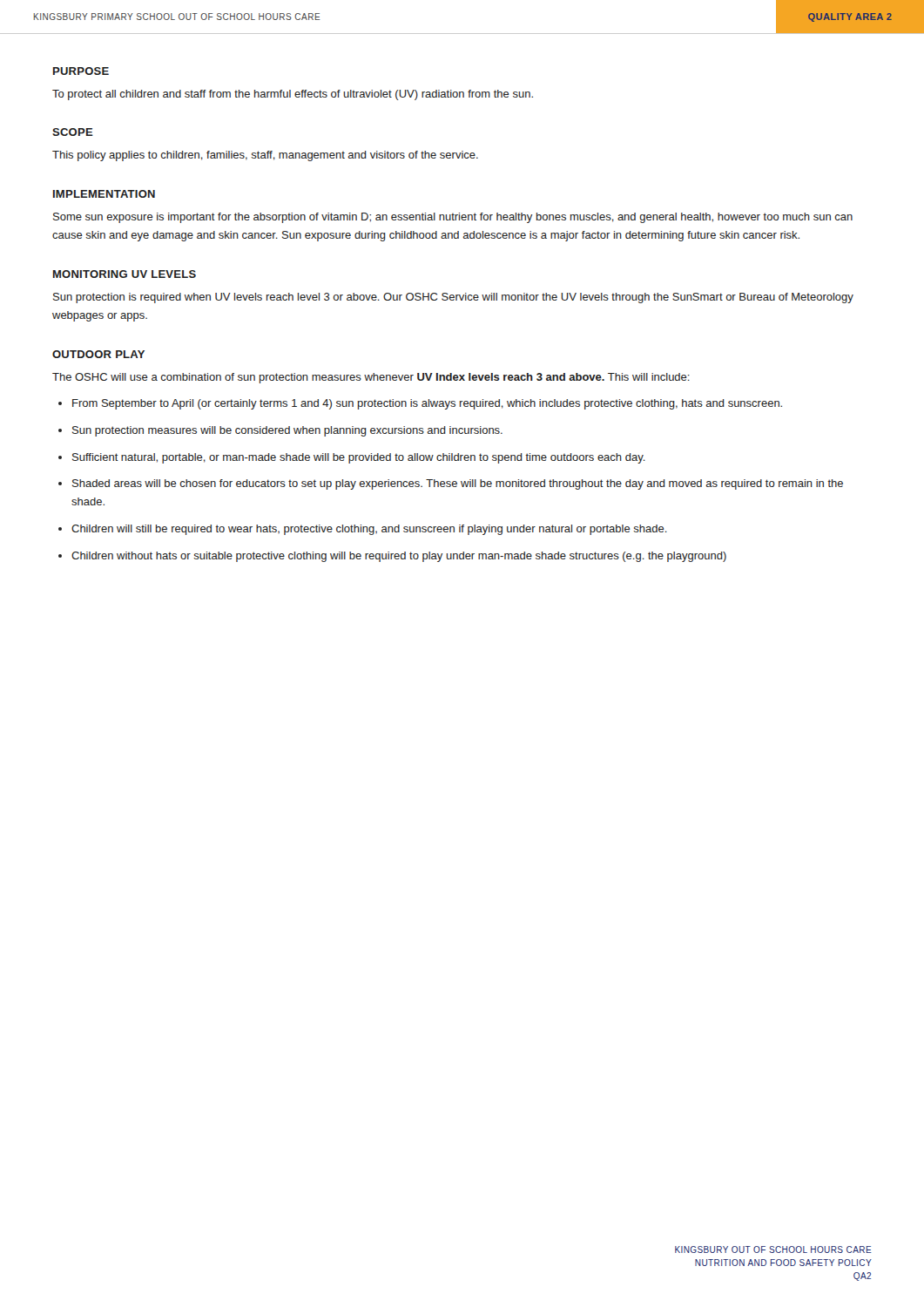The image size is (924, 1307).
Task: Click on the passage starting "Children will still be required"
Action: point(369,529)
